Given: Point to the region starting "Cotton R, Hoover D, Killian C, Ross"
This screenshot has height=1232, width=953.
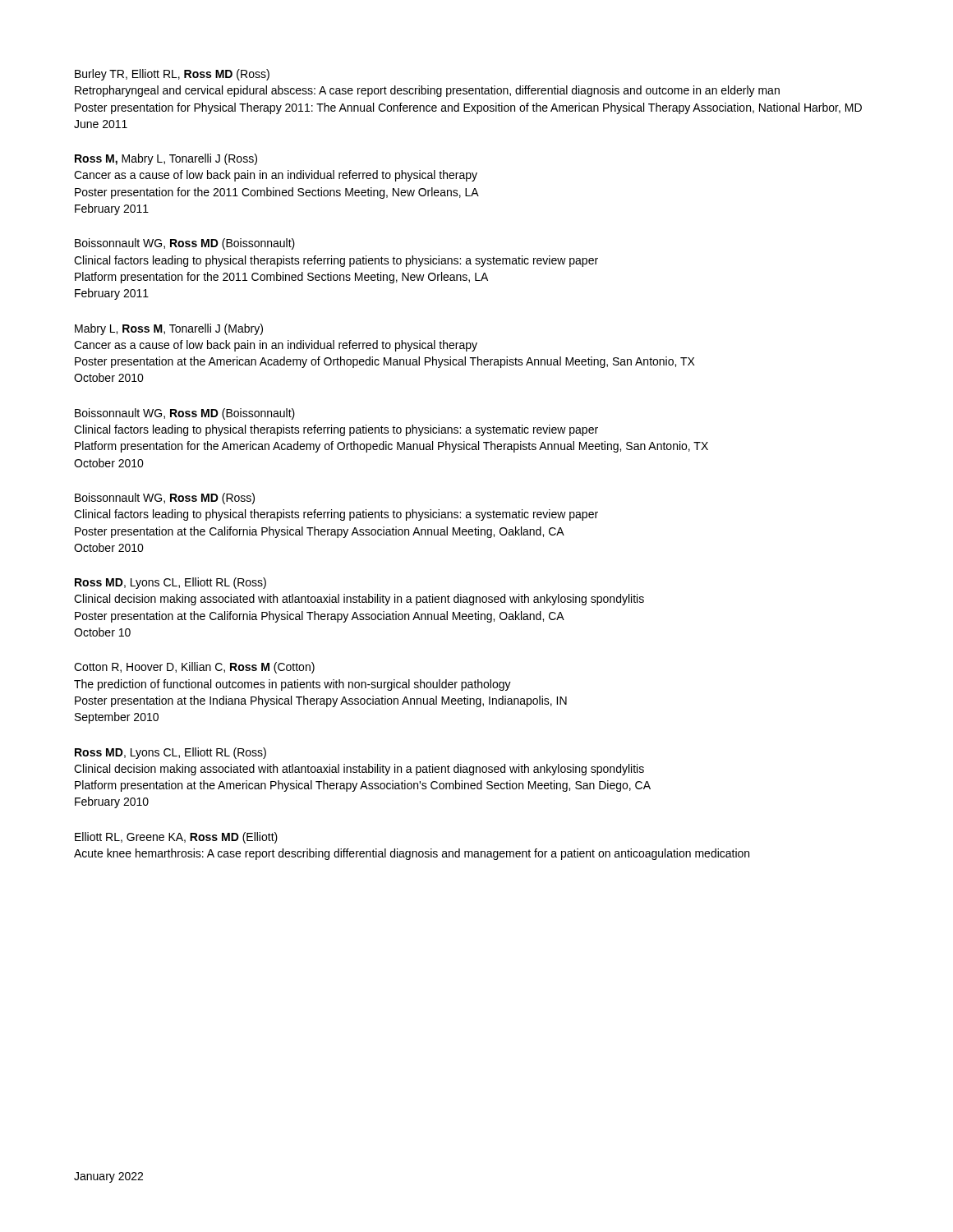Looking at the screenshot, I should coord(476,692).
